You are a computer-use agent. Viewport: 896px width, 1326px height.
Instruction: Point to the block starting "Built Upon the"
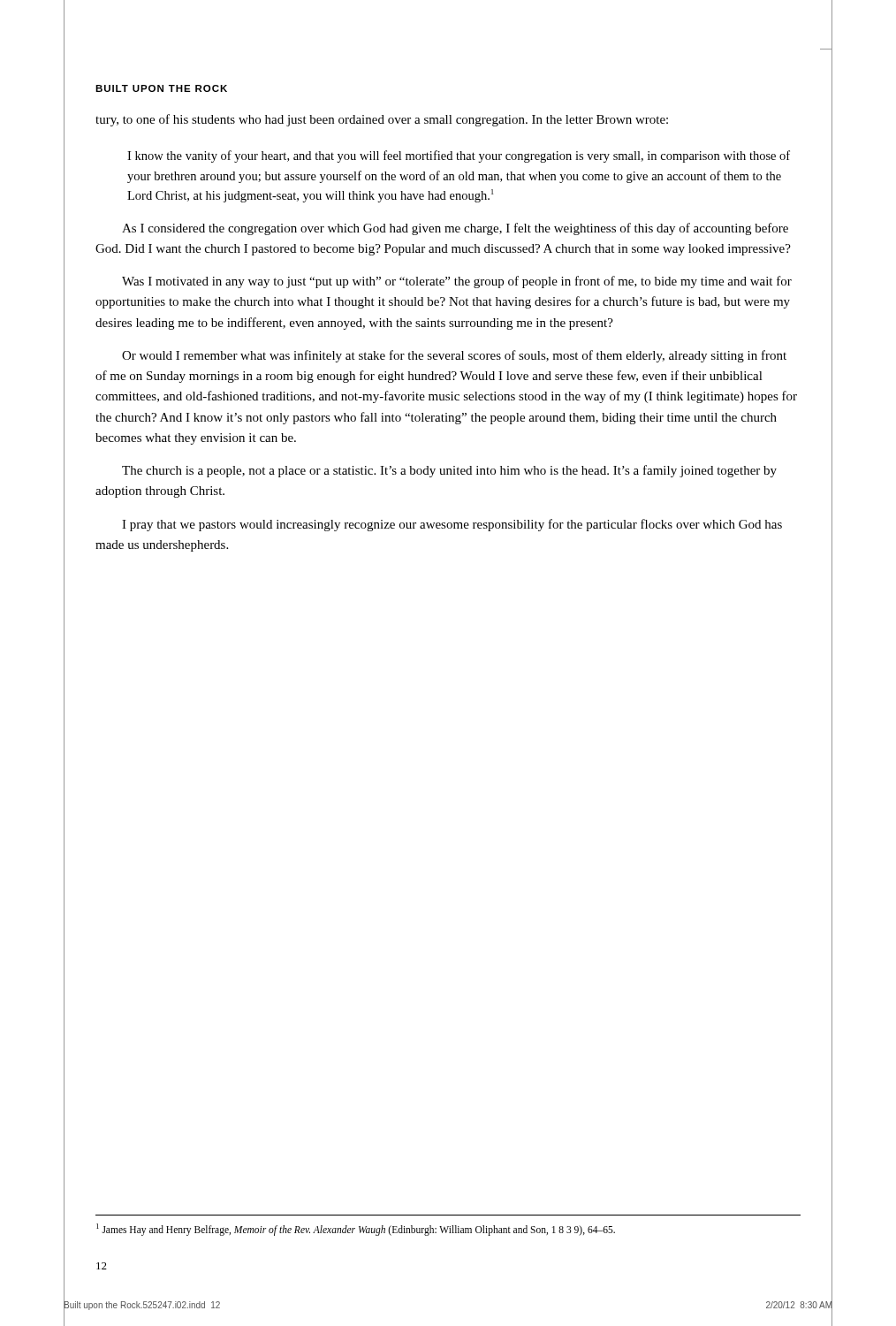(x=162, y=88)
